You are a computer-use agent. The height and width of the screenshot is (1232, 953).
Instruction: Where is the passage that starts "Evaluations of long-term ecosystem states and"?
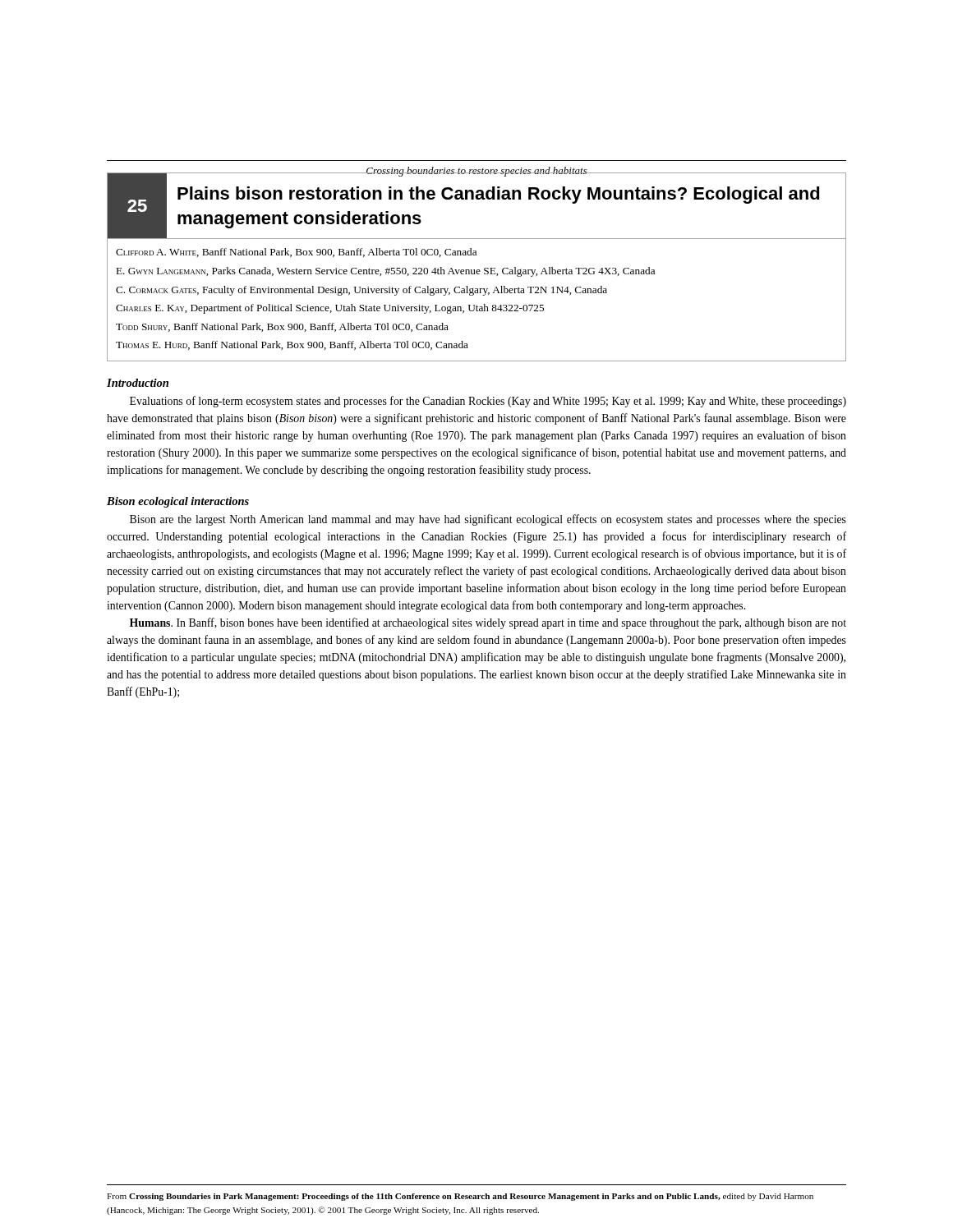(476, 436)
